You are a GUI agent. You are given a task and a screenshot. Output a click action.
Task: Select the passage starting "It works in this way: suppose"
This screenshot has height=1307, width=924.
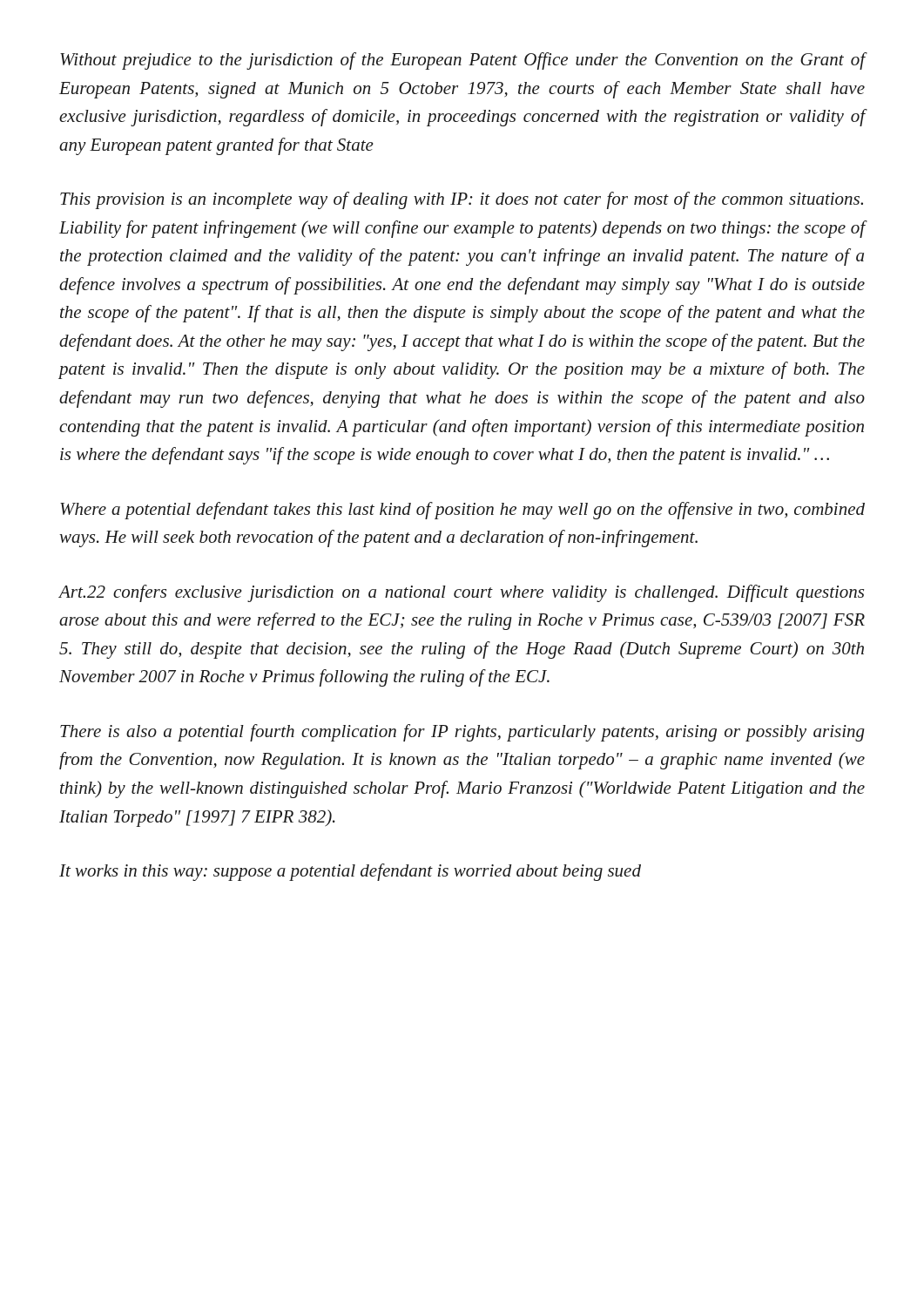coord(350,871)
